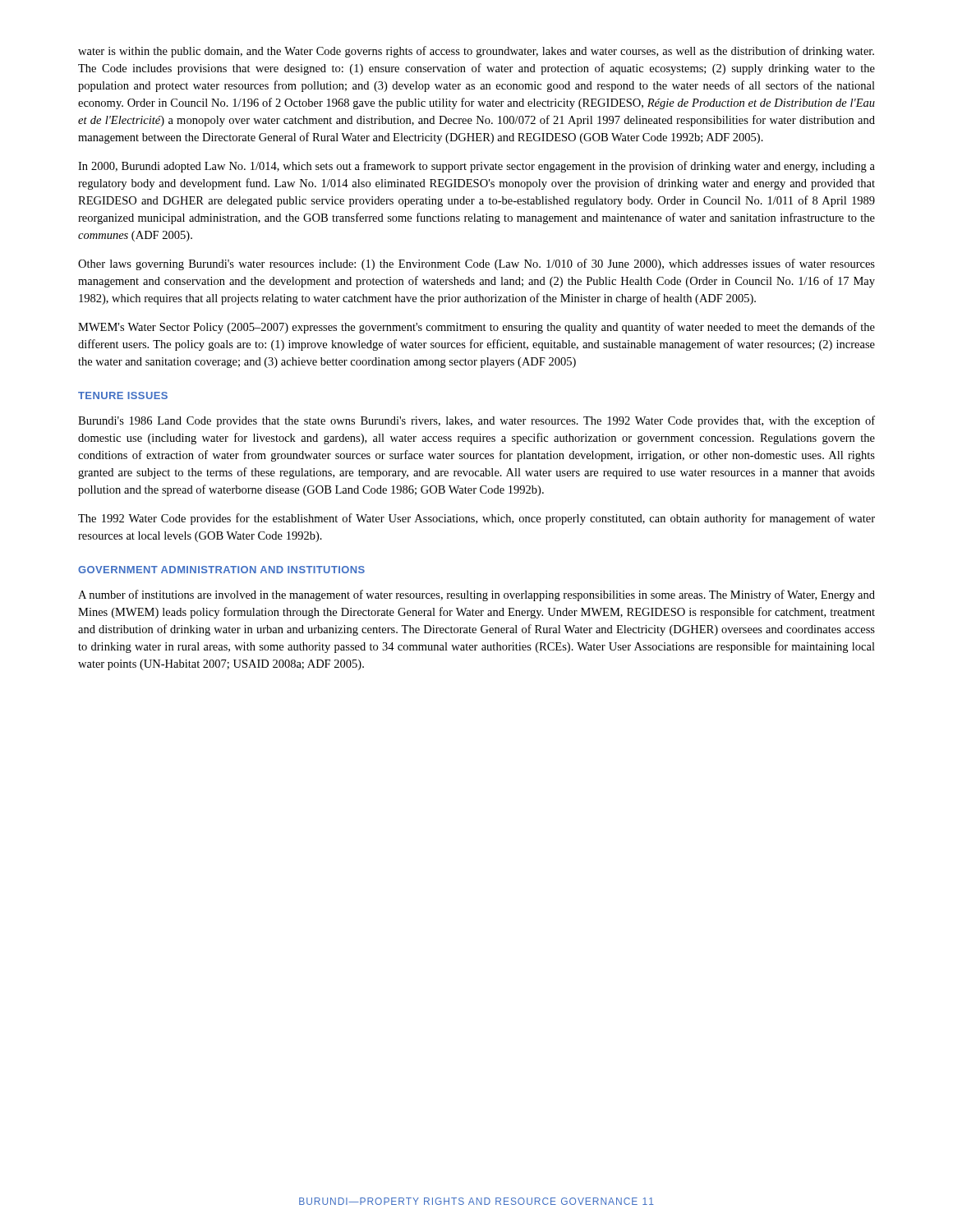Find the text block with the text "In 2000, Burundi"
The width and height of the screenshot is (953, 1232).
476,201
